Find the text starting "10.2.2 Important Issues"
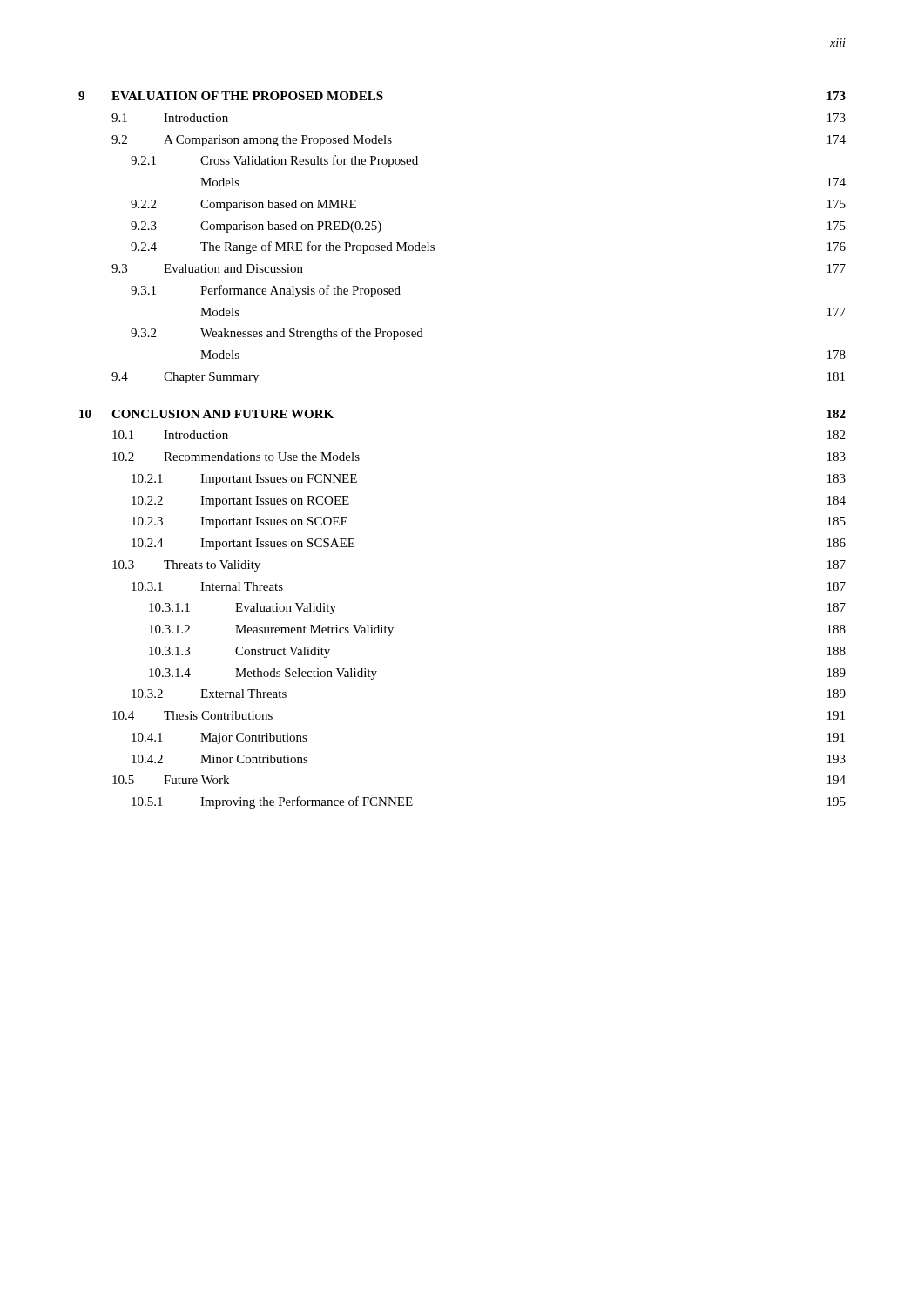924x1307 pixels. tap(150, 501)
